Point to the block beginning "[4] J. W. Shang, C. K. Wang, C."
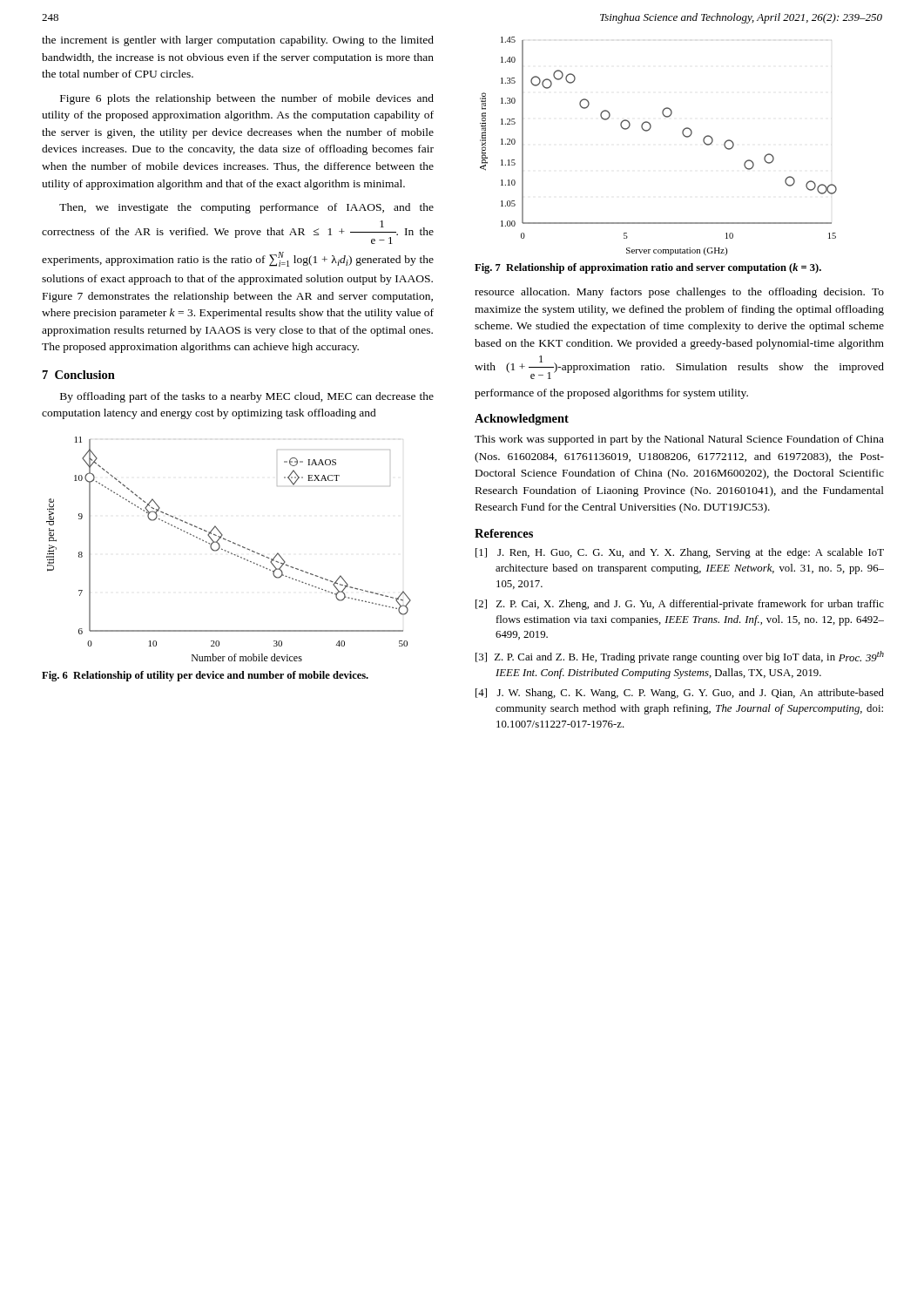Screen dimensions: 1307x924 [x=679, y=709]
